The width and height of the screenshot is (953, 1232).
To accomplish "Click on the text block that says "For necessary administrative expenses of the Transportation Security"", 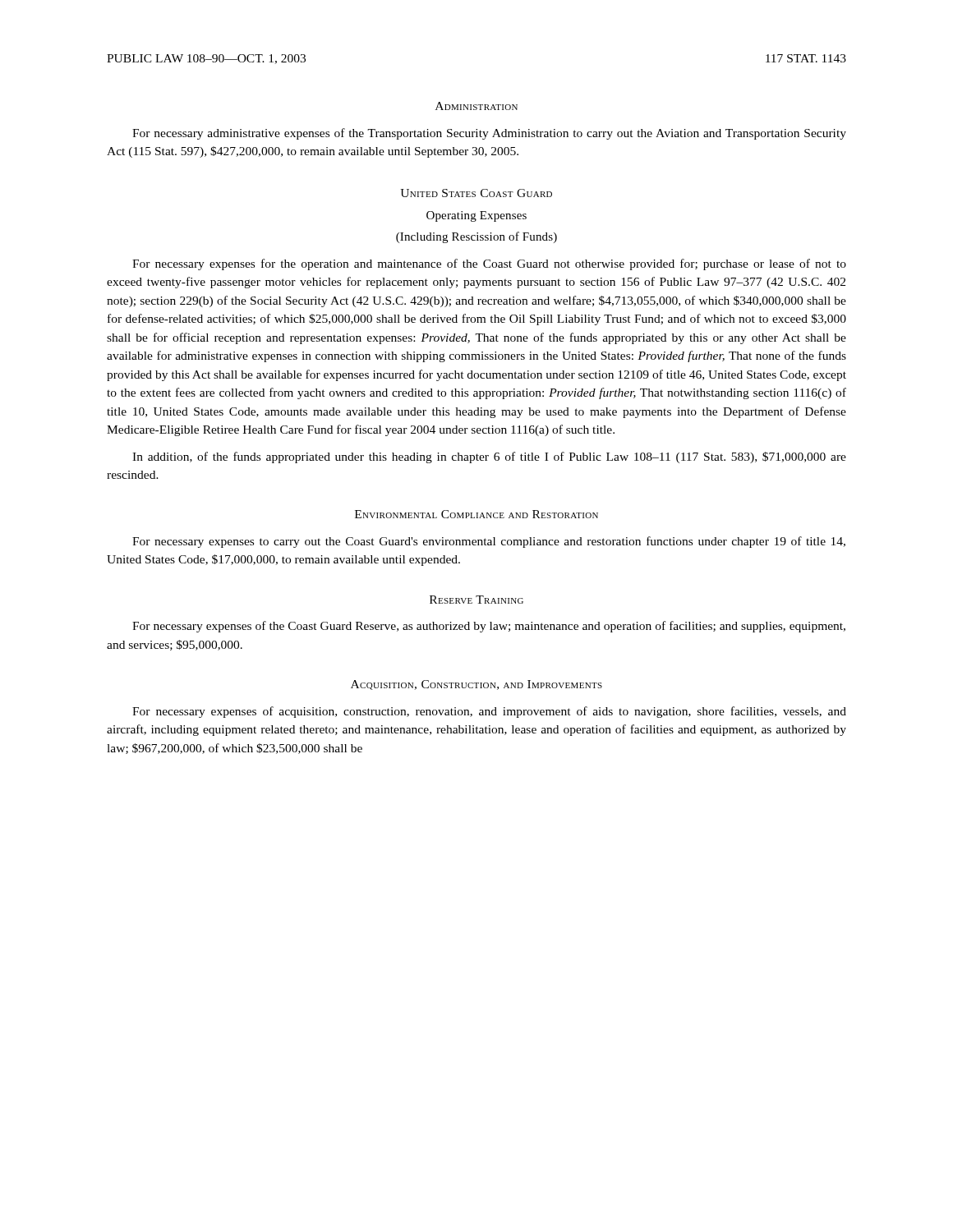I will (x=476, y=142).
